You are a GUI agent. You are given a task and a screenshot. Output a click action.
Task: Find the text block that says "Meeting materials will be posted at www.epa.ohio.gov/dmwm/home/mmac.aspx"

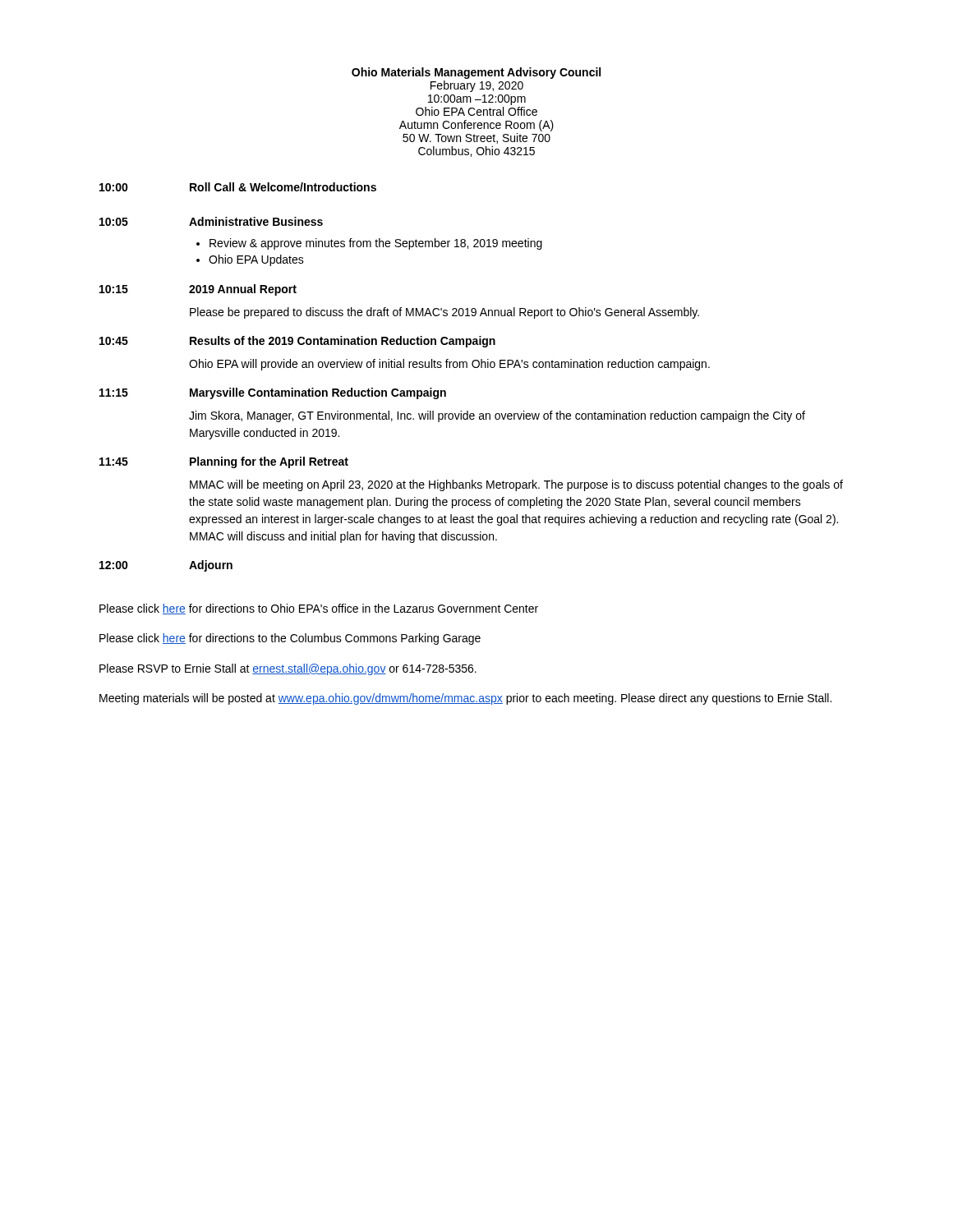tap(466, 698)
